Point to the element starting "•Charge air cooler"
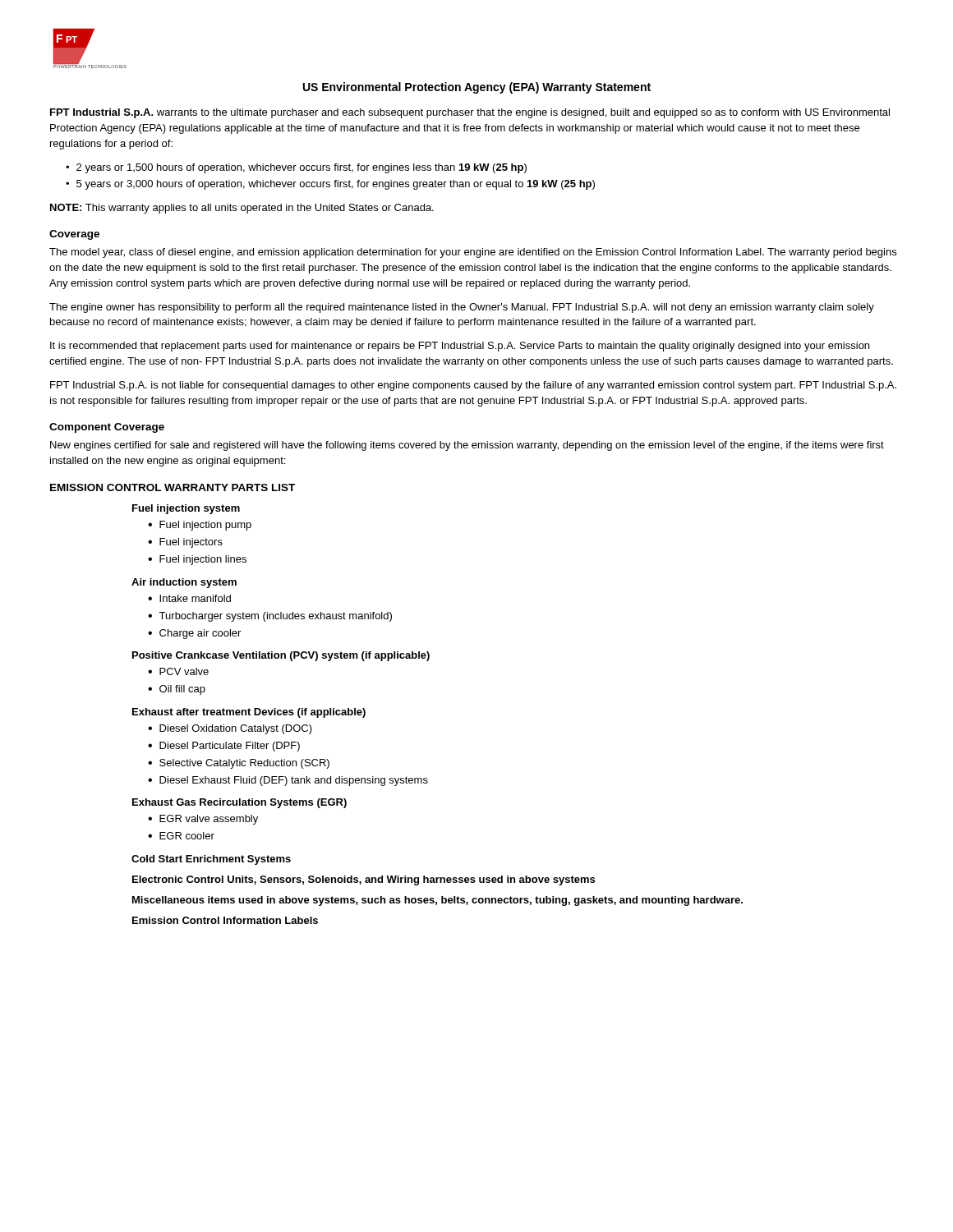Viewport: 953px width, 1232px height. point(194,633)
